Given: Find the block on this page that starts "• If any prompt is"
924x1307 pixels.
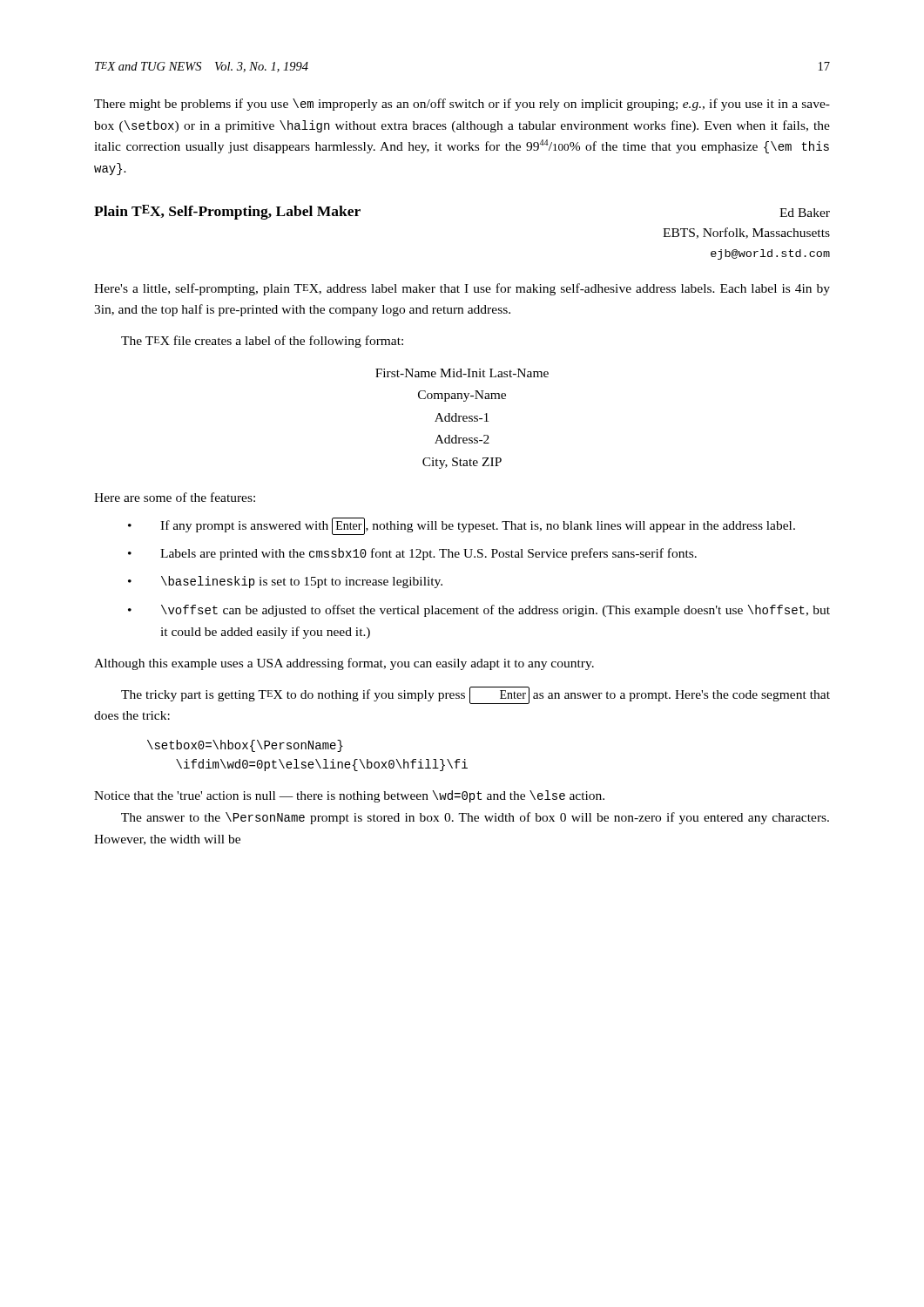Looking at the screenshot, I should click(445, 525).
